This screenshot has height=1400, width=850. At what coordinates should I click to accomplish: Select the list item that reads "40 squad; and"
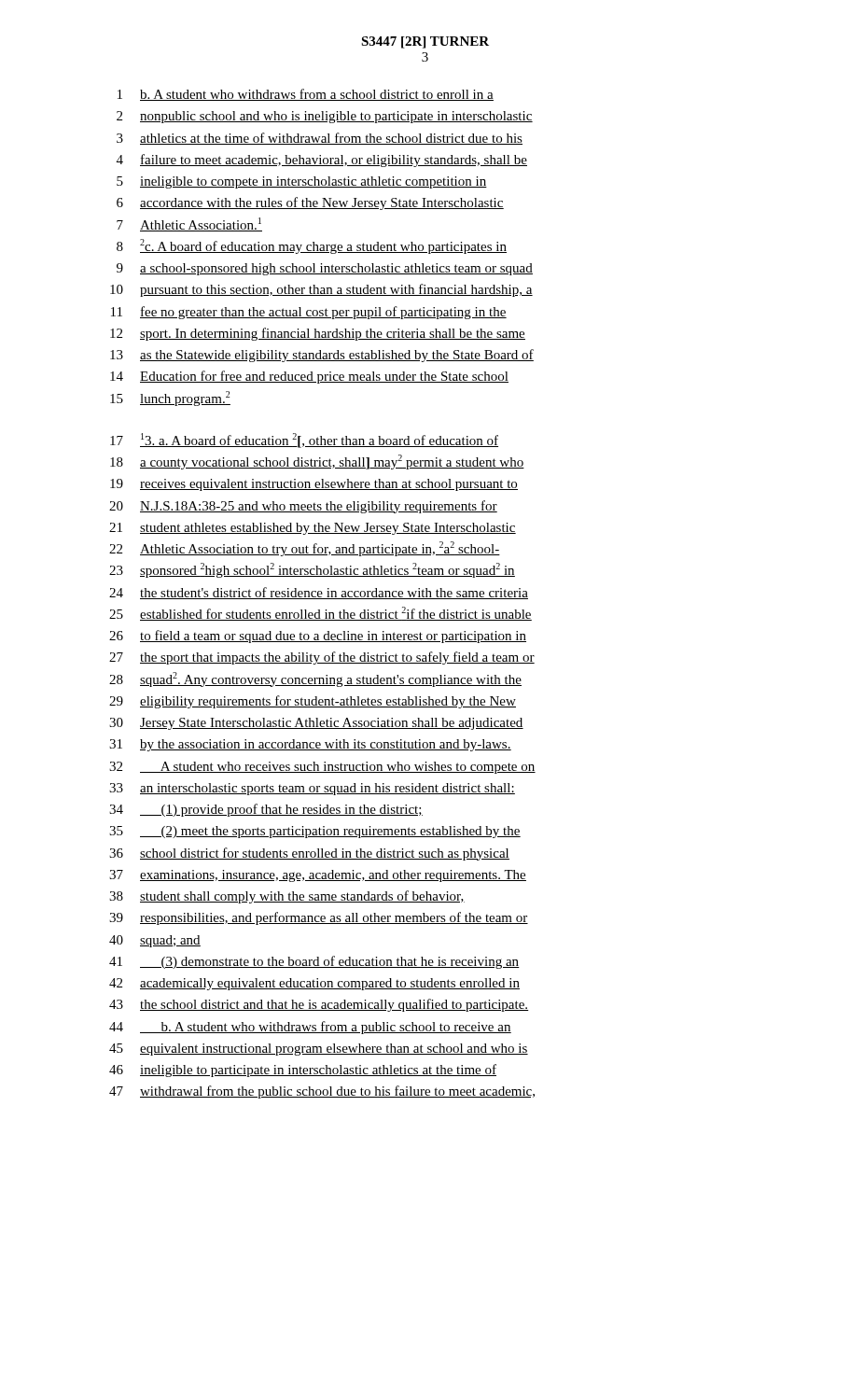(x=155, y=941)
